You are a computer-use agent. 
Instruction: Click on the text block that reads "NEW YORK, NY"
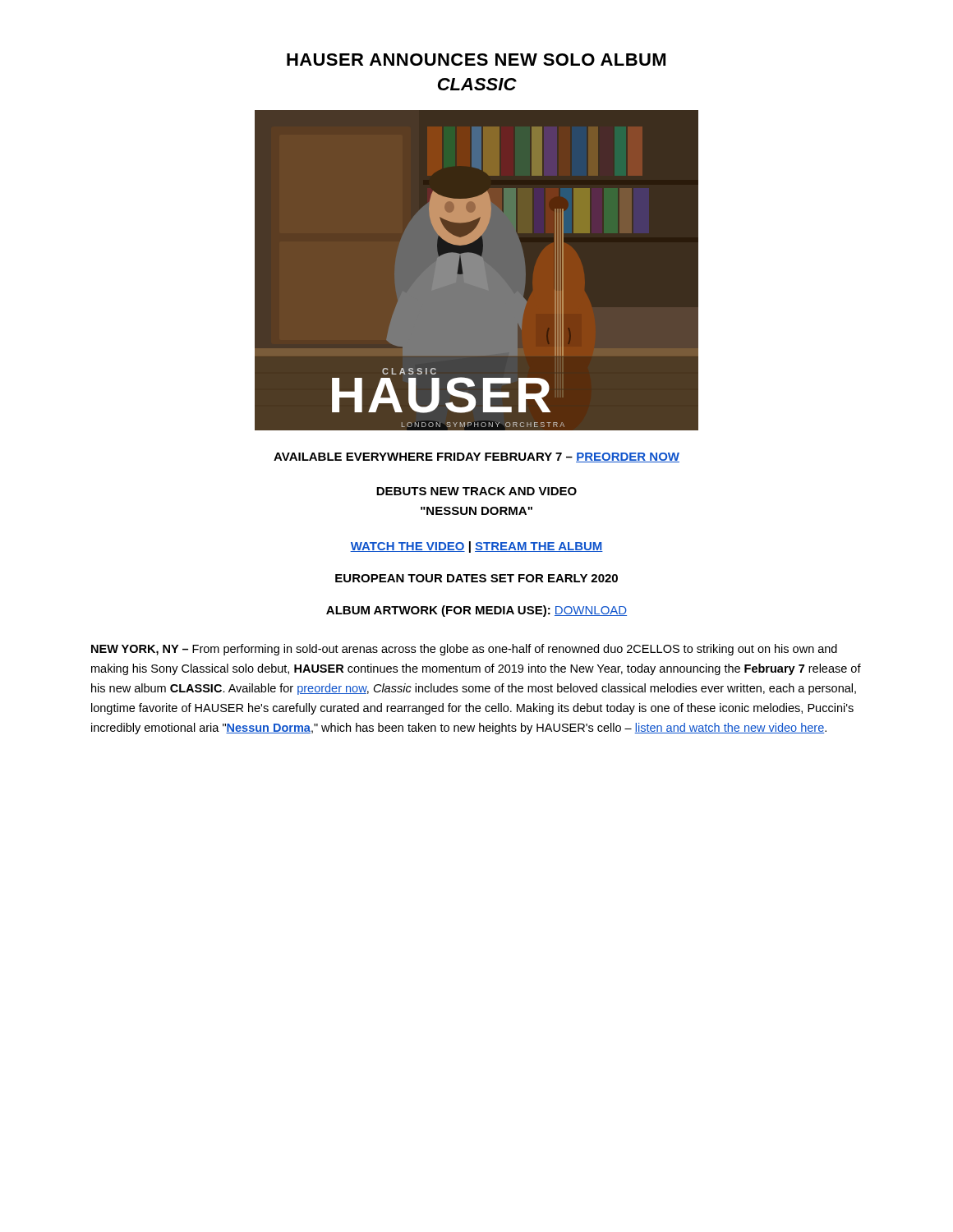475,688
